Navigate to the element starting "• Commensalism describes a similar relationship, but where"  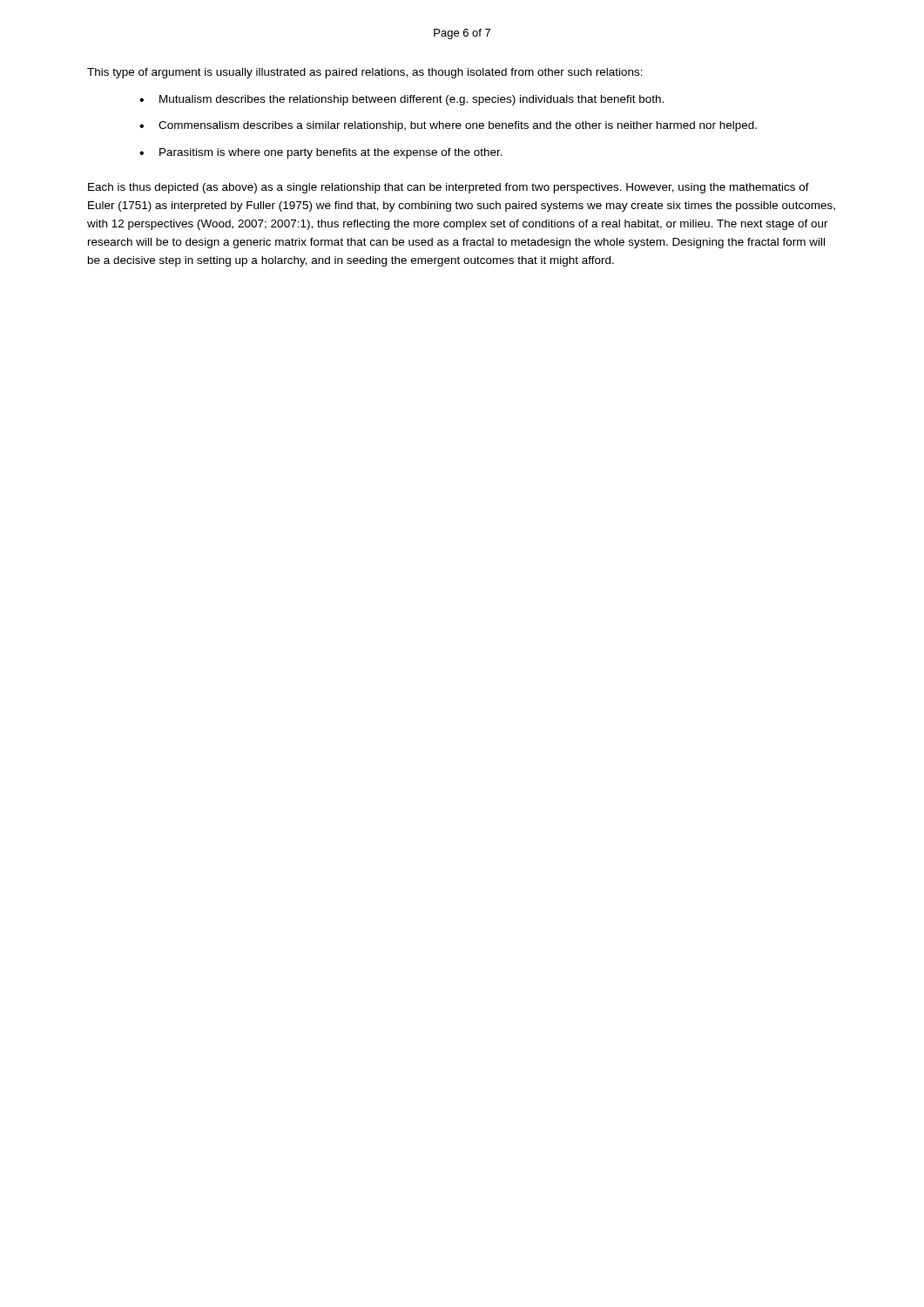488,127
